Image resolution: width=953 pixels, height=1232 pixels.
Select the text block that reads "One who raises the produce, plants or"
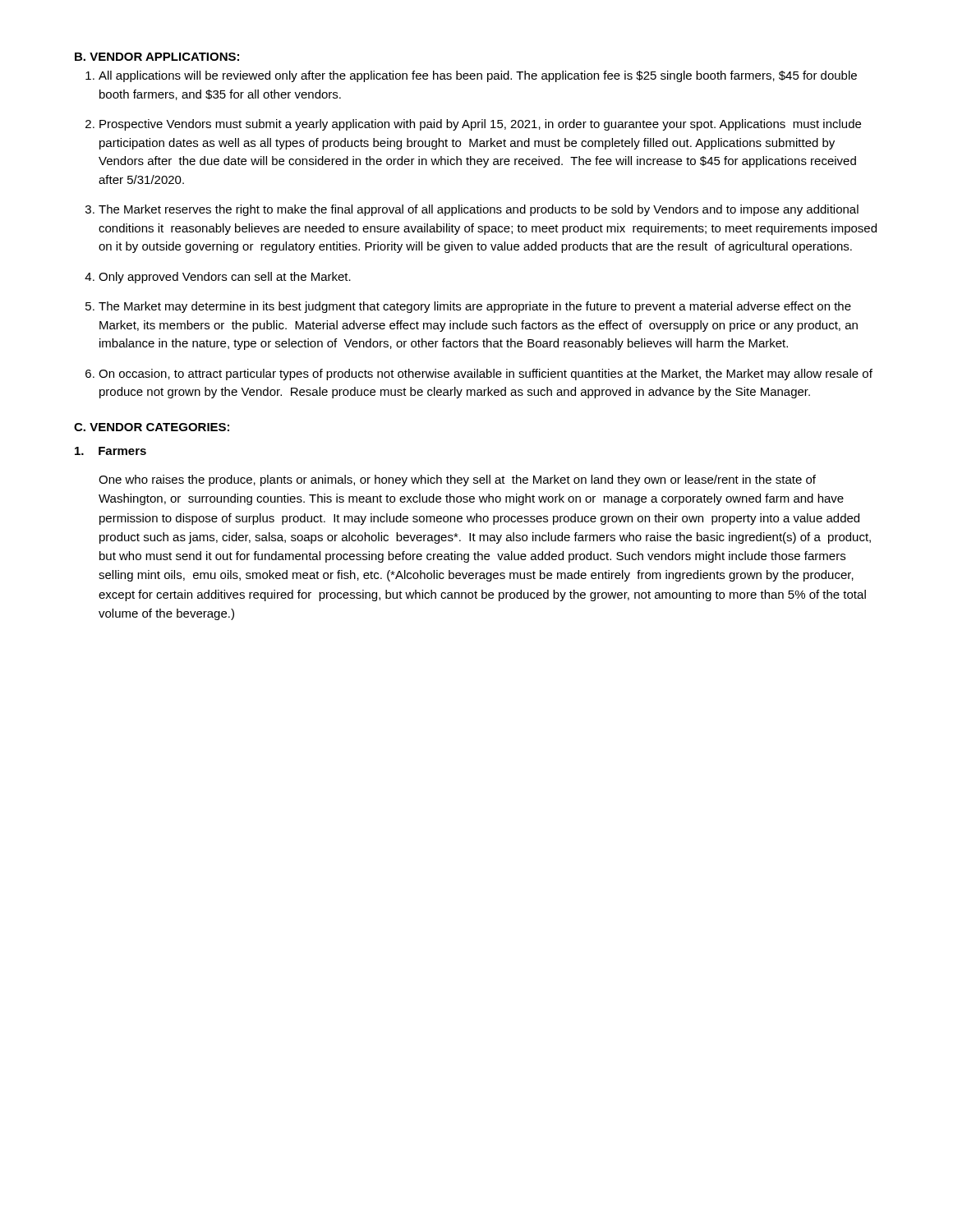tap(485, 546)
